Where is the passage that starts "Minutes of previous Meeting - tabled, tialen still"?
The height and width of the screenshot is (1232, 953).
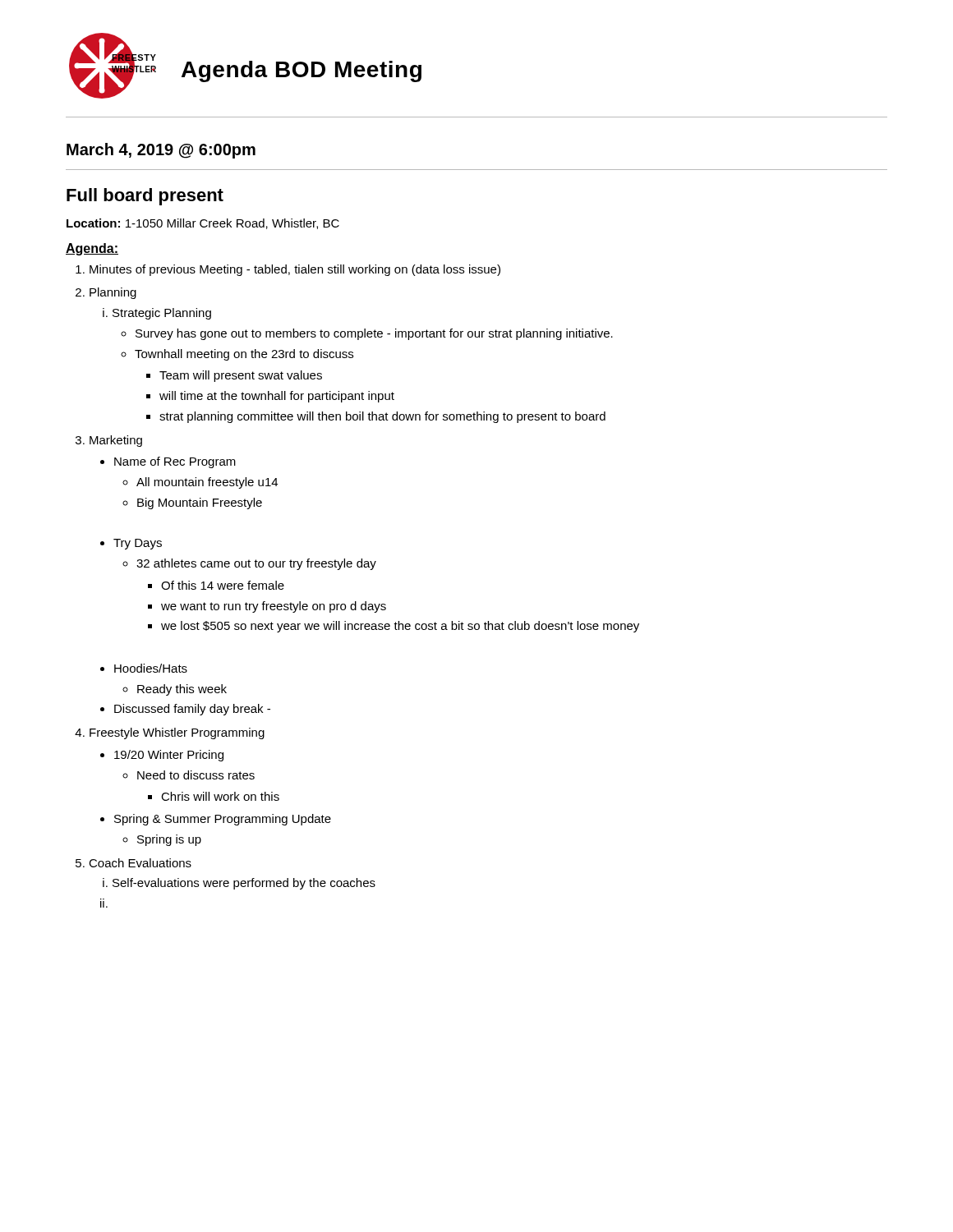[295, 269]
